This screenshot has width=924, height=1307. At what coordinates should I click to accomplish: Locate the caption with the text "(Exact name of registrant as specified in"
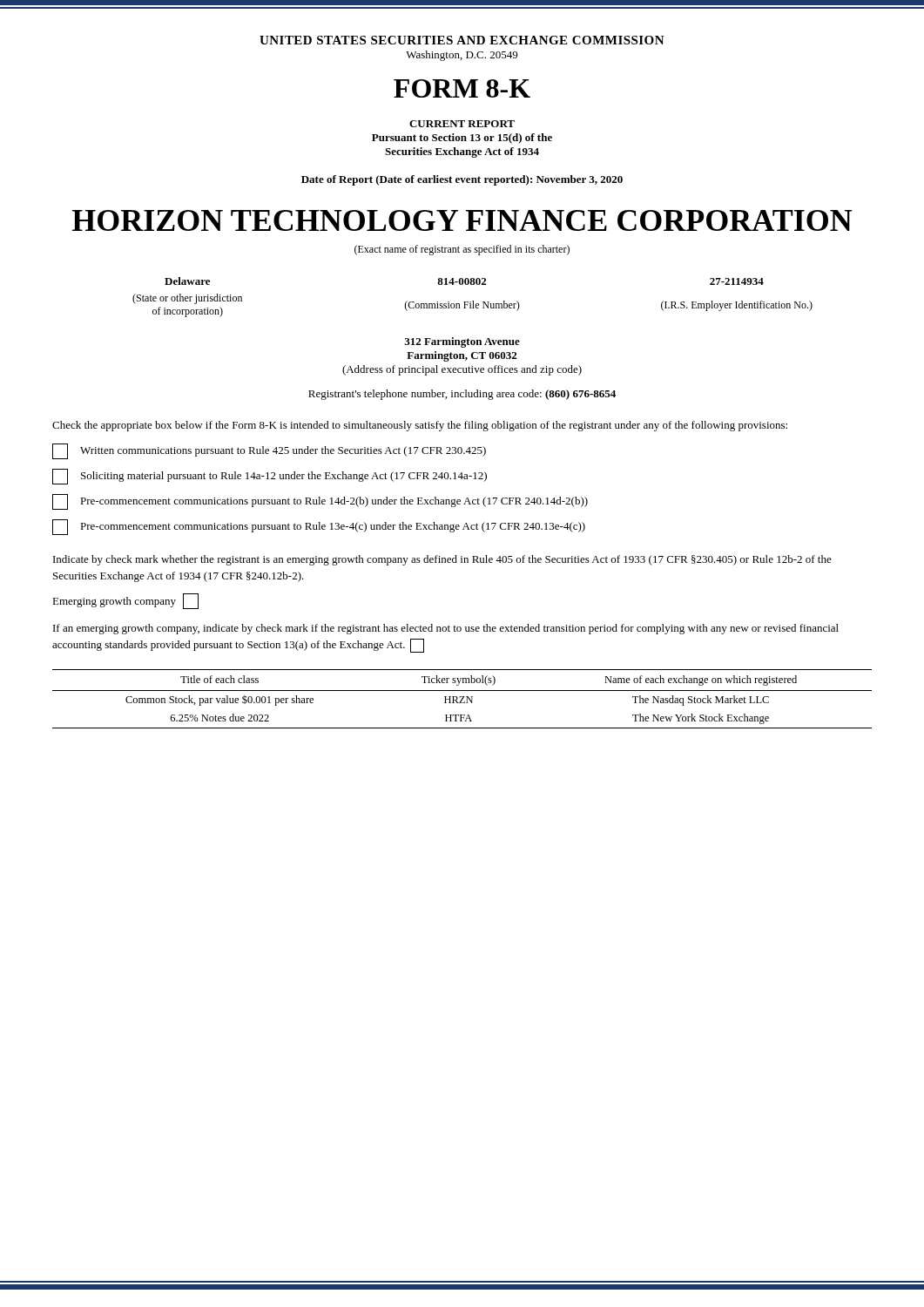pos(462,249)
